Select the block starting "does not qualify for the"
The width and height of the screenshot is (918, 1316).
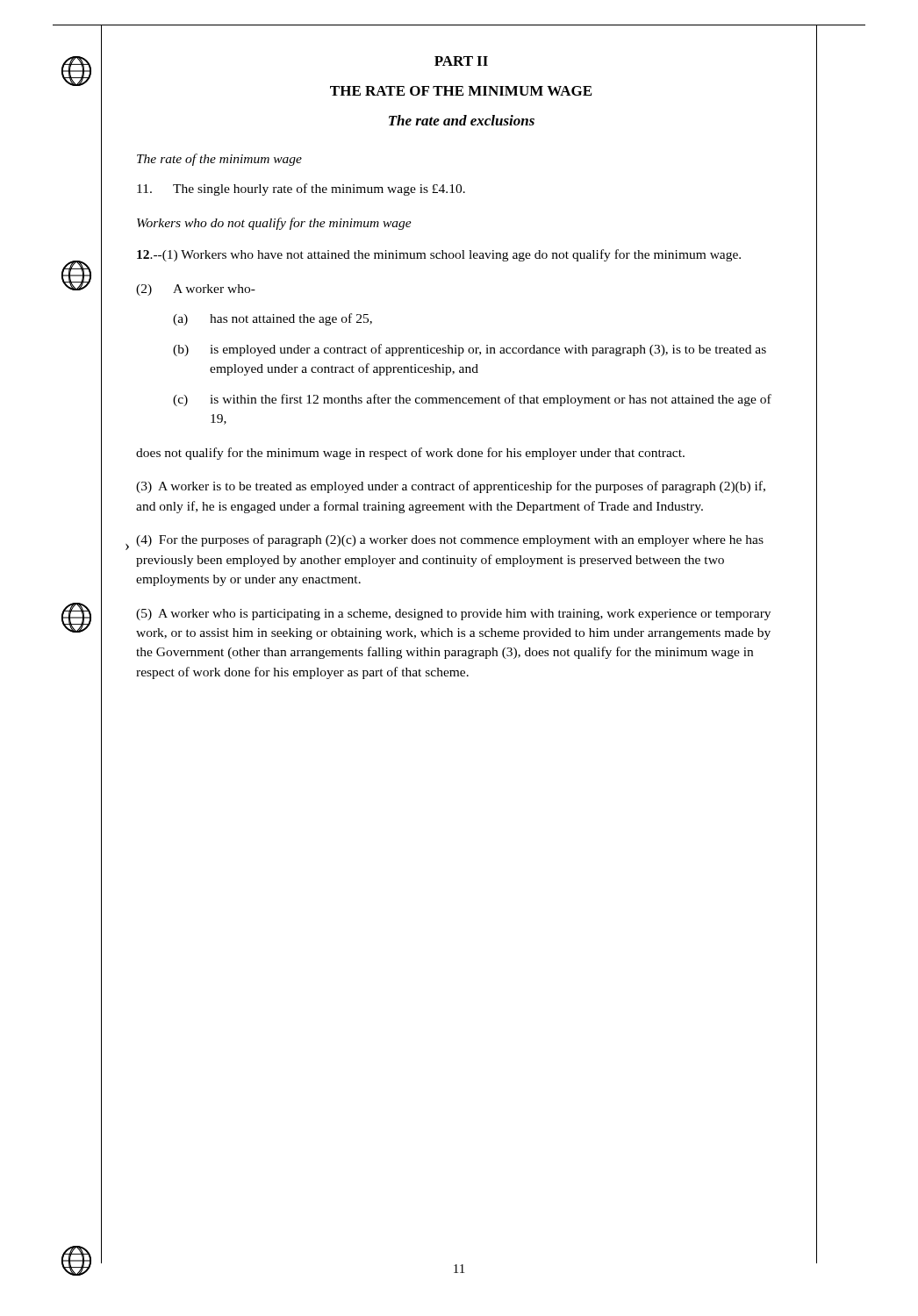(411, 452)
